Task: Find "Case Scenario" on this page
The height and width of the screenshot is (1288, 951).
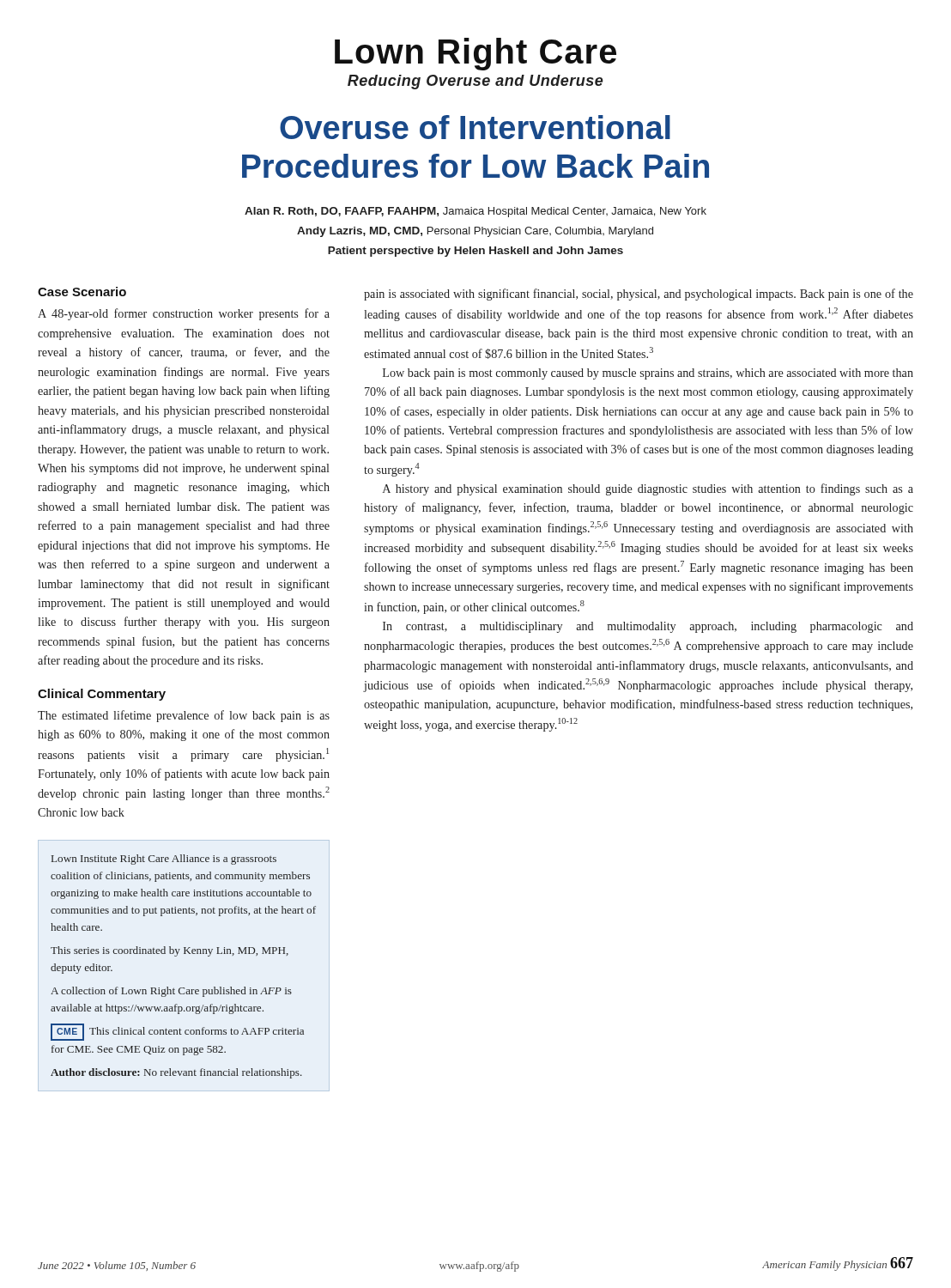Action: tap(82, 292)
